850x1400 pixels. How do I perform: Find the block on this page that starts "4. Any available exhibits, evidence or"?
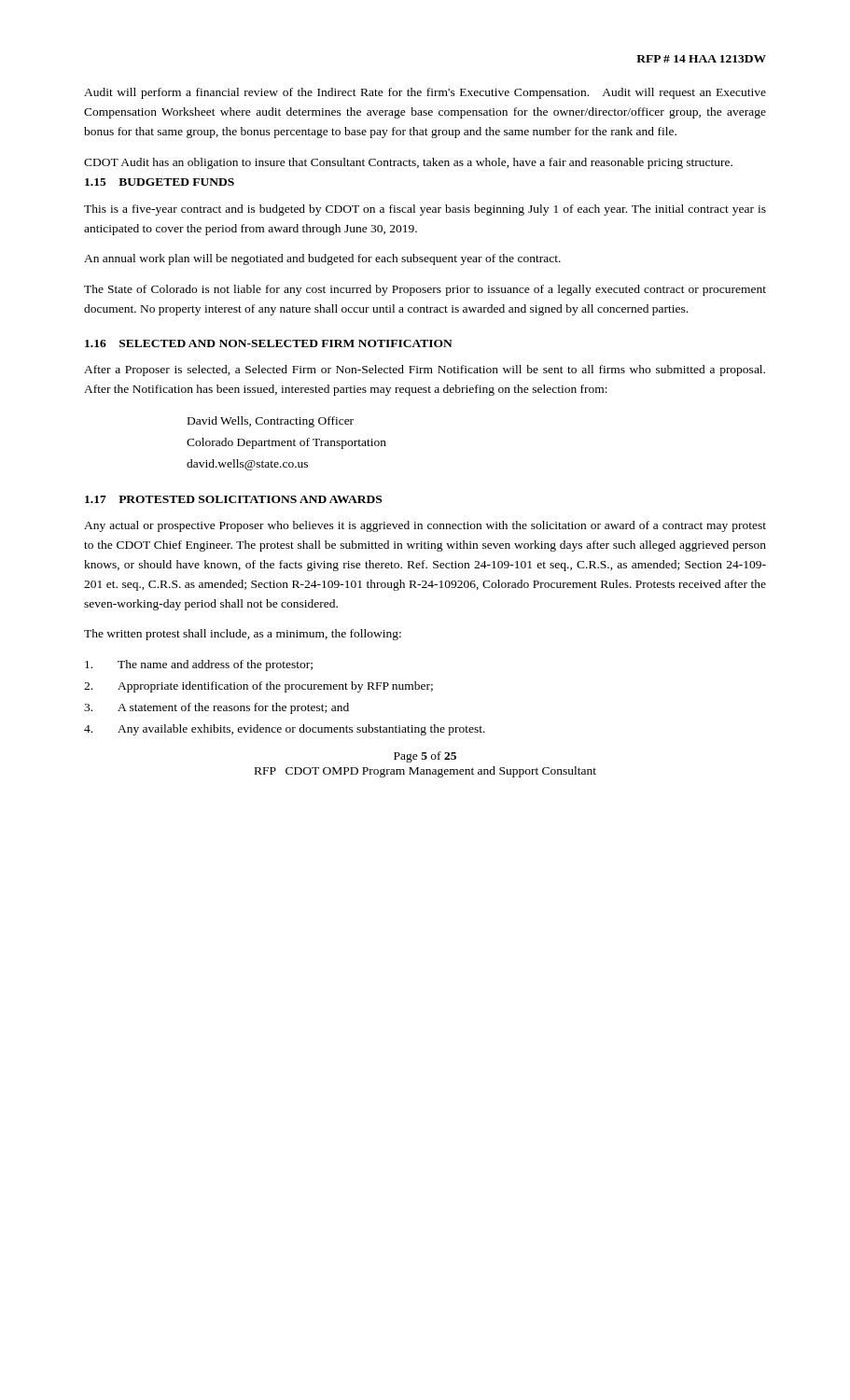click(425, 730)
